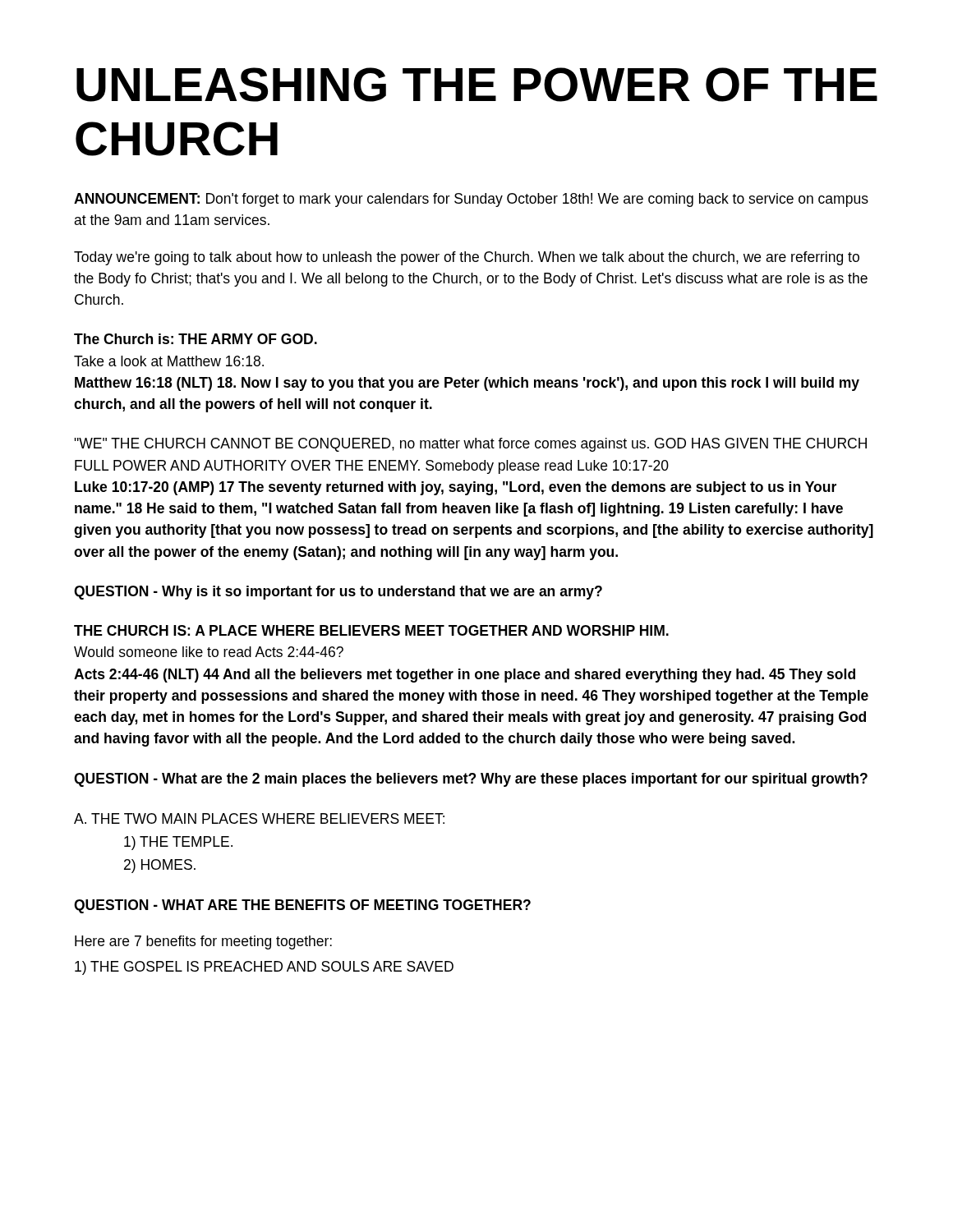Click on the text block containing "QUESTION - Why is it so"

click(338, 591)
